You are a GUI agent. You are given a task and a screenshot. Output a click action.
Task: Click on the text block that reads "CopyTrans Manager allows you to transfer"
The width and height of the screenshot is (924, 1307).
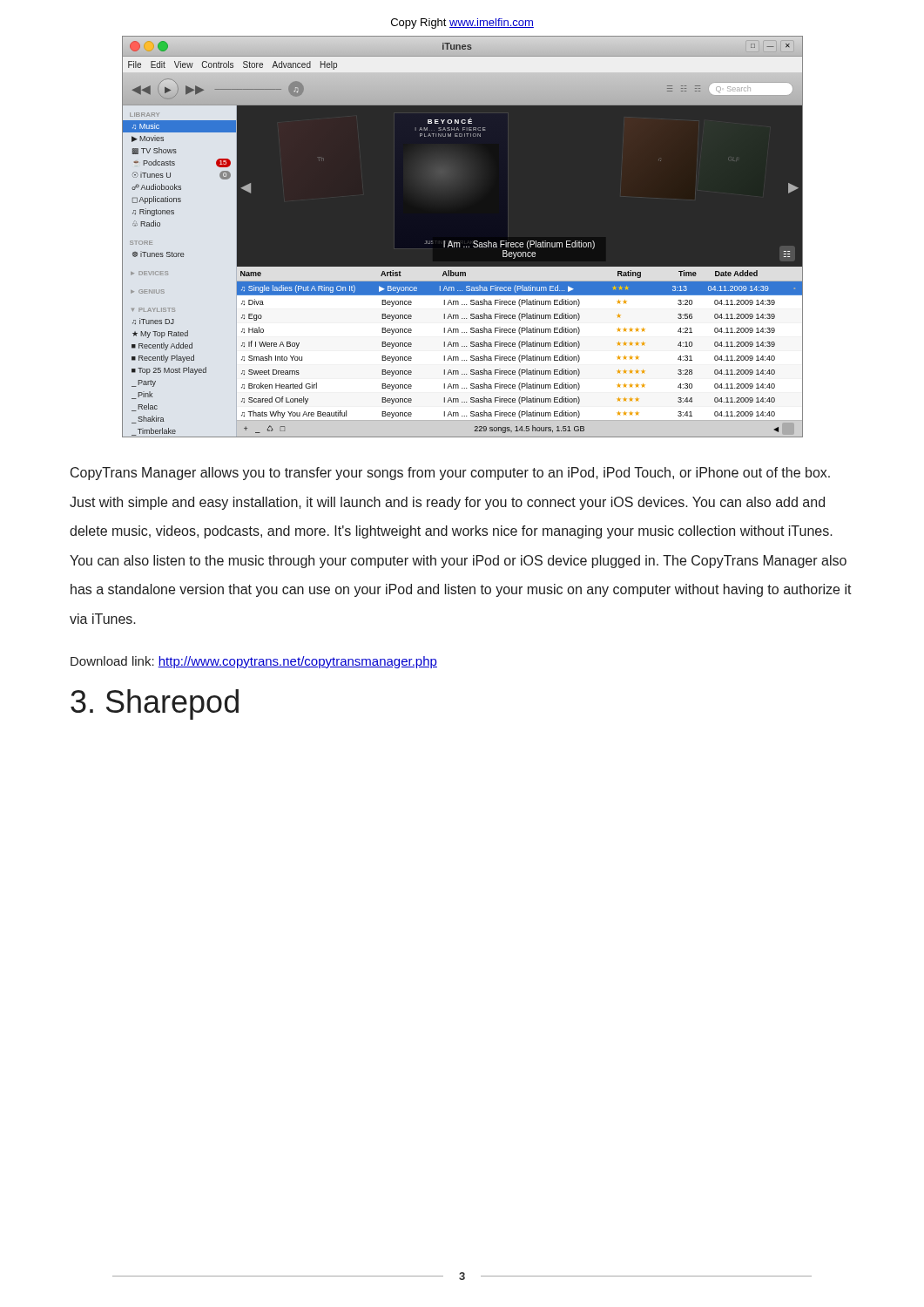click(x=460, y=546)
